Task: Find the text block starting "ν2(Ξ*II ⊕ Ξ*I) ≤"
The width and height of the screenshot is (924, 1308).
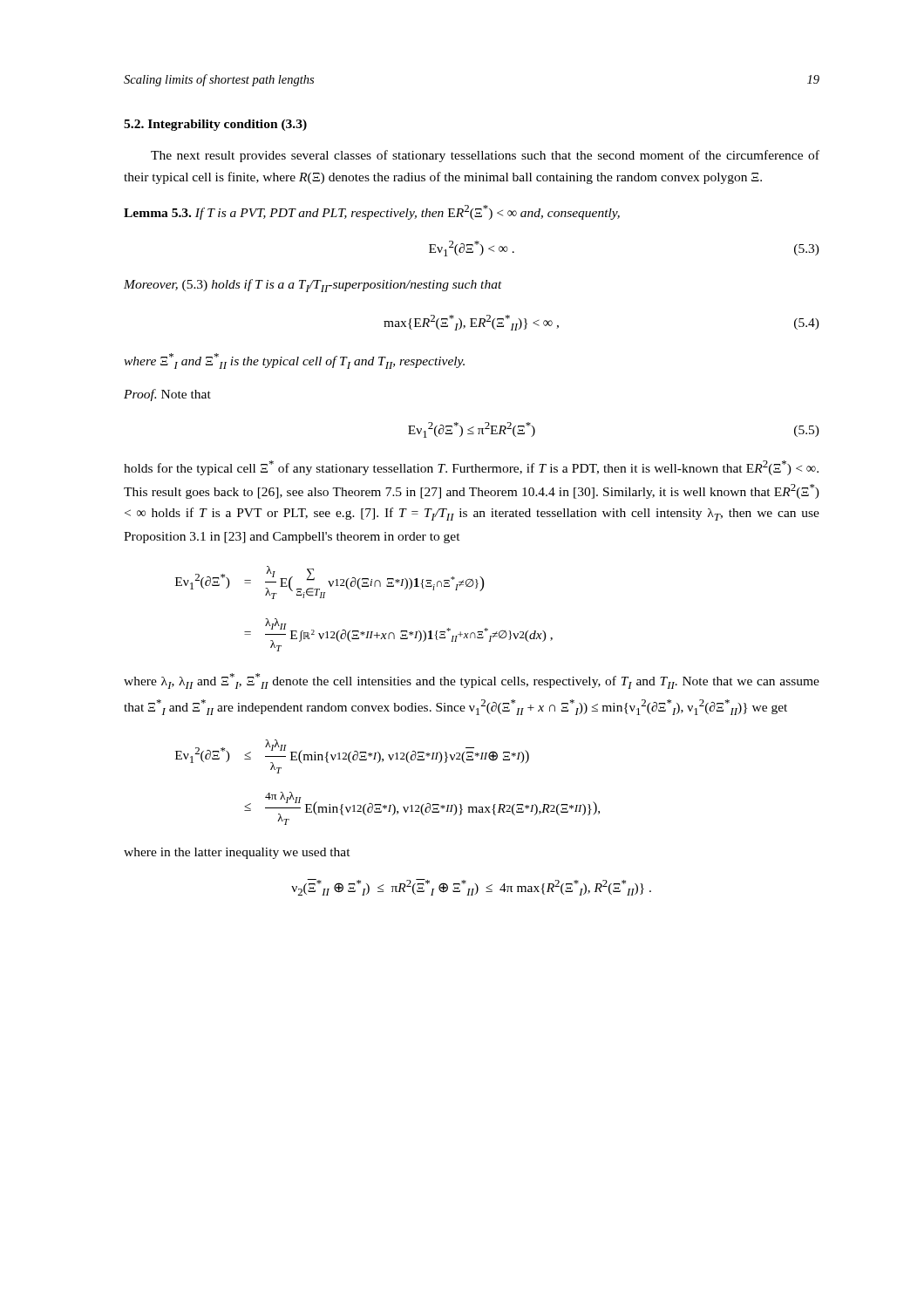Action: point(472,888)
